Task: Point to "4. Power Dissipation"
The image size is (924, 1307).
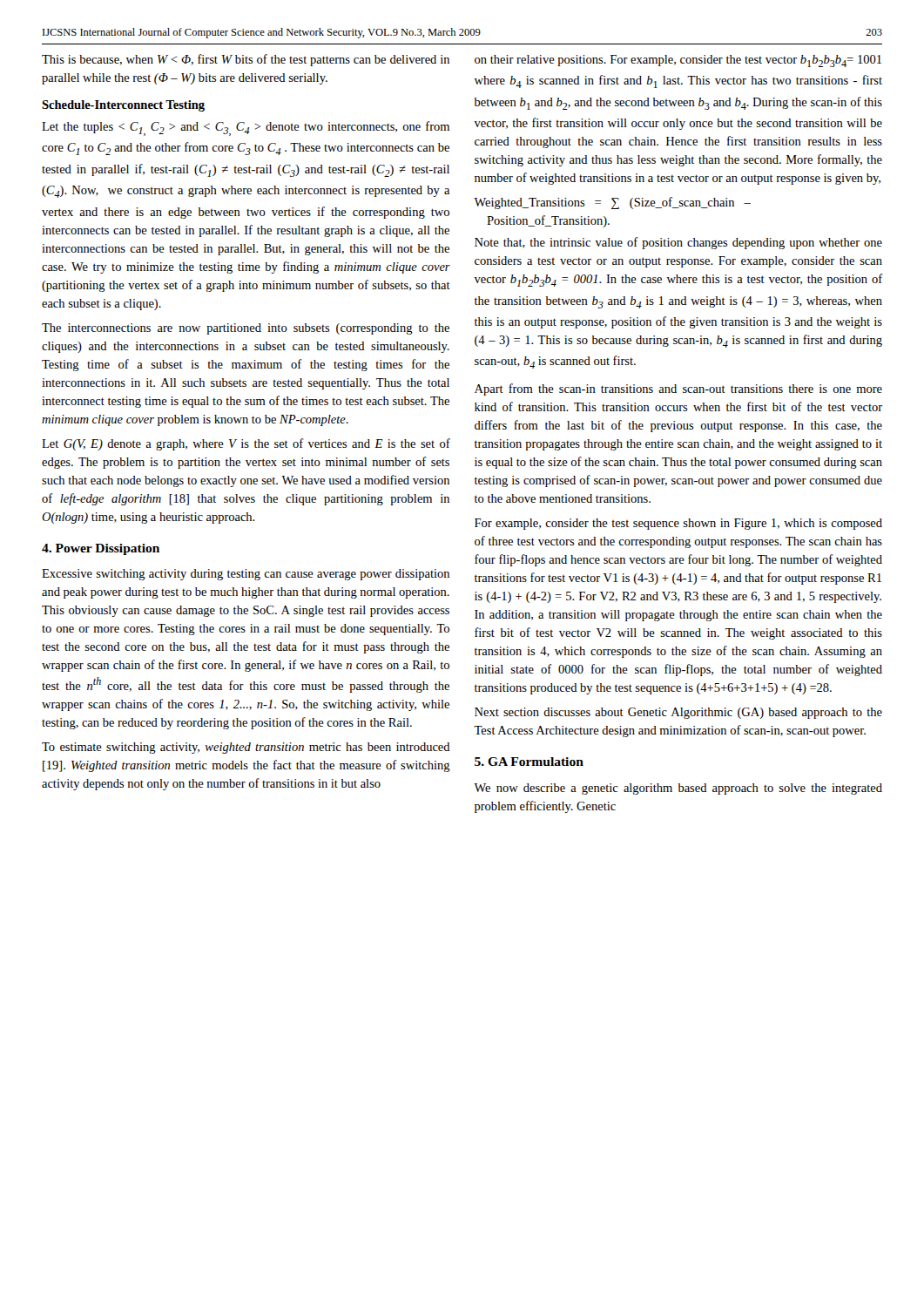Action: tap(101, 549)
